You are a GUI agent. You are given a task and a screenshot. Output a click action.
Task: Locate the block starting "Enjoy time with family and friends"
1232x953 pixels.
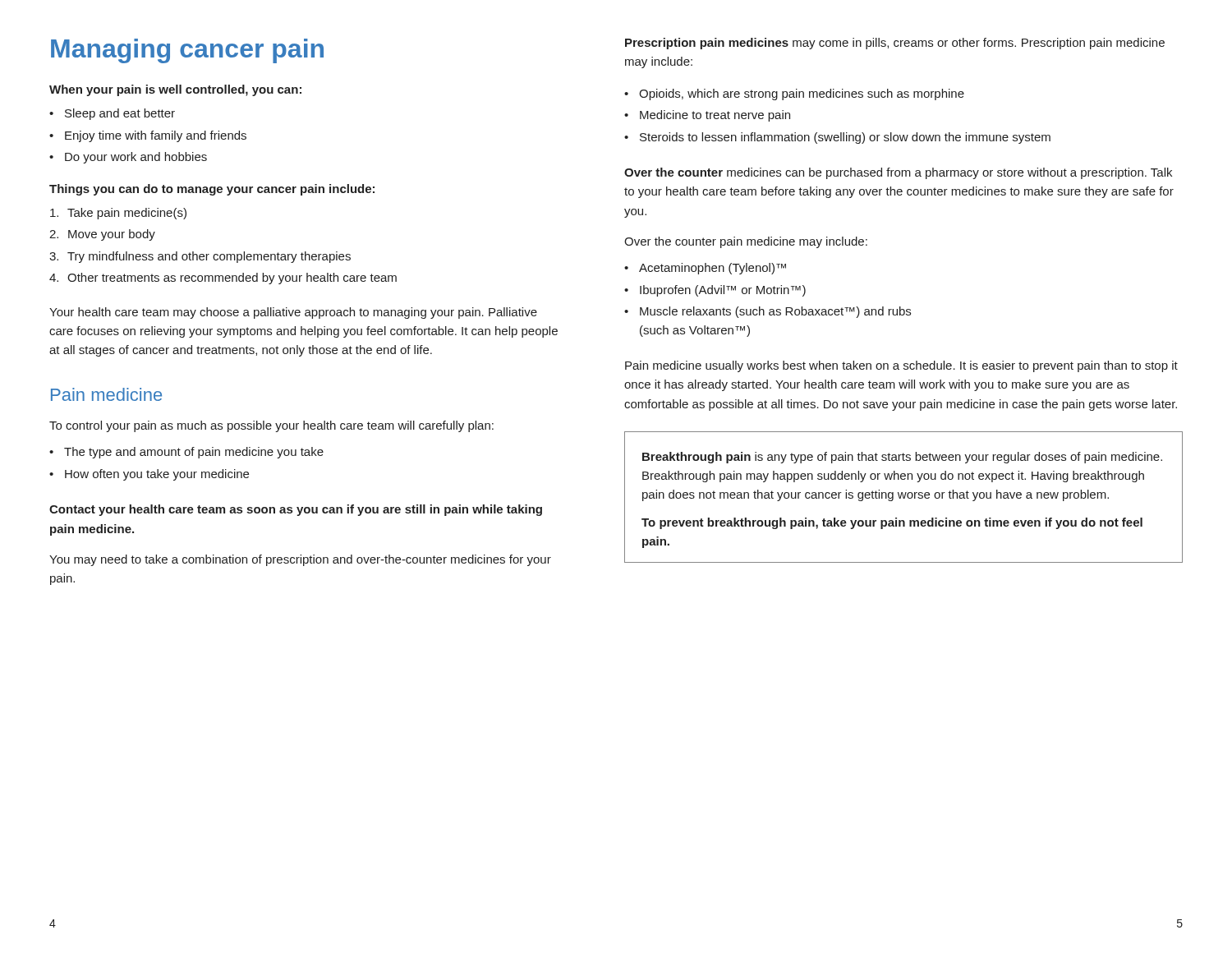pyautogui.click(x=155, y=135)
